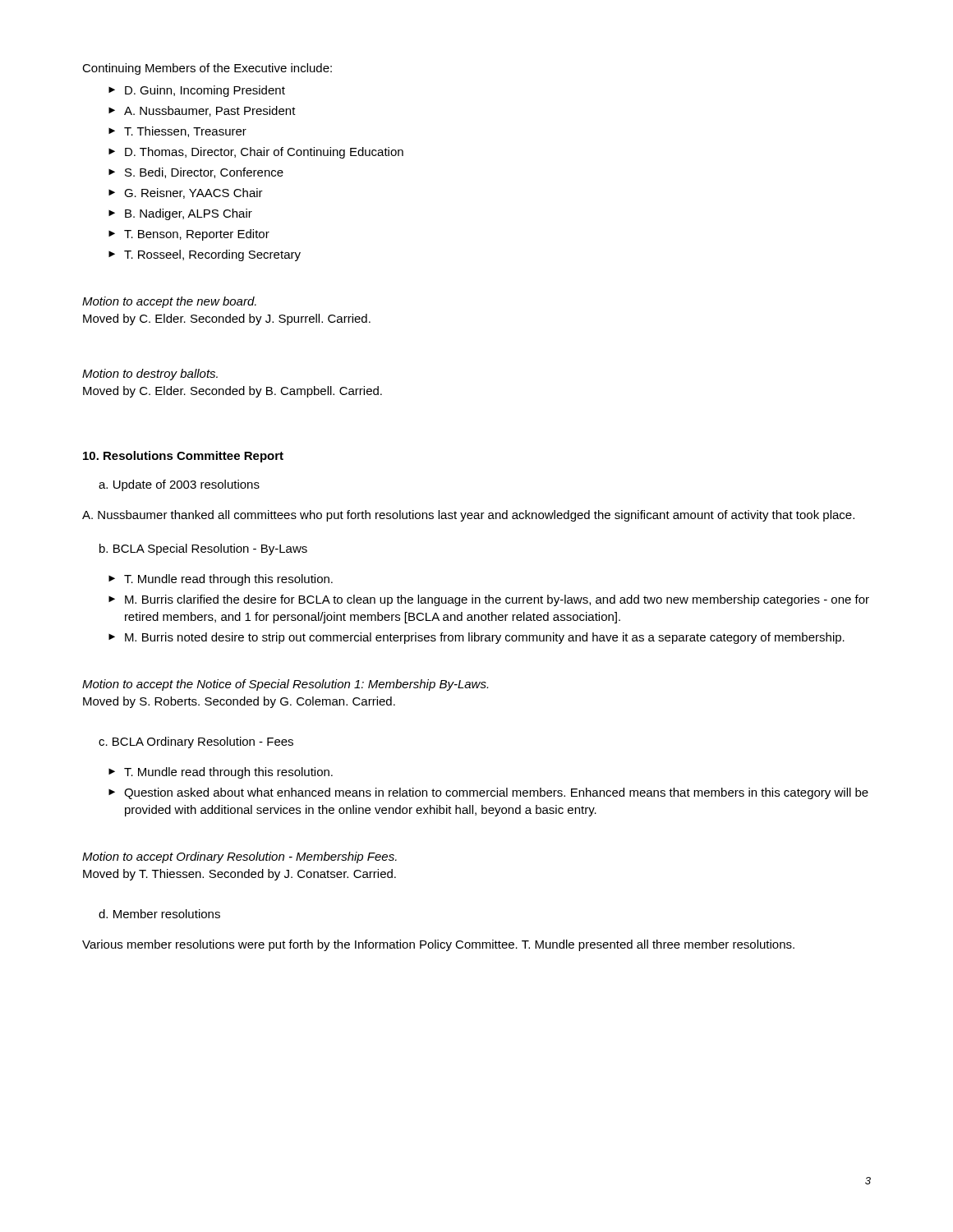Select the element starting "Motion to destroy ballots. Moved by C. Elder."
953x1232 pixels.
coord(150,375)
